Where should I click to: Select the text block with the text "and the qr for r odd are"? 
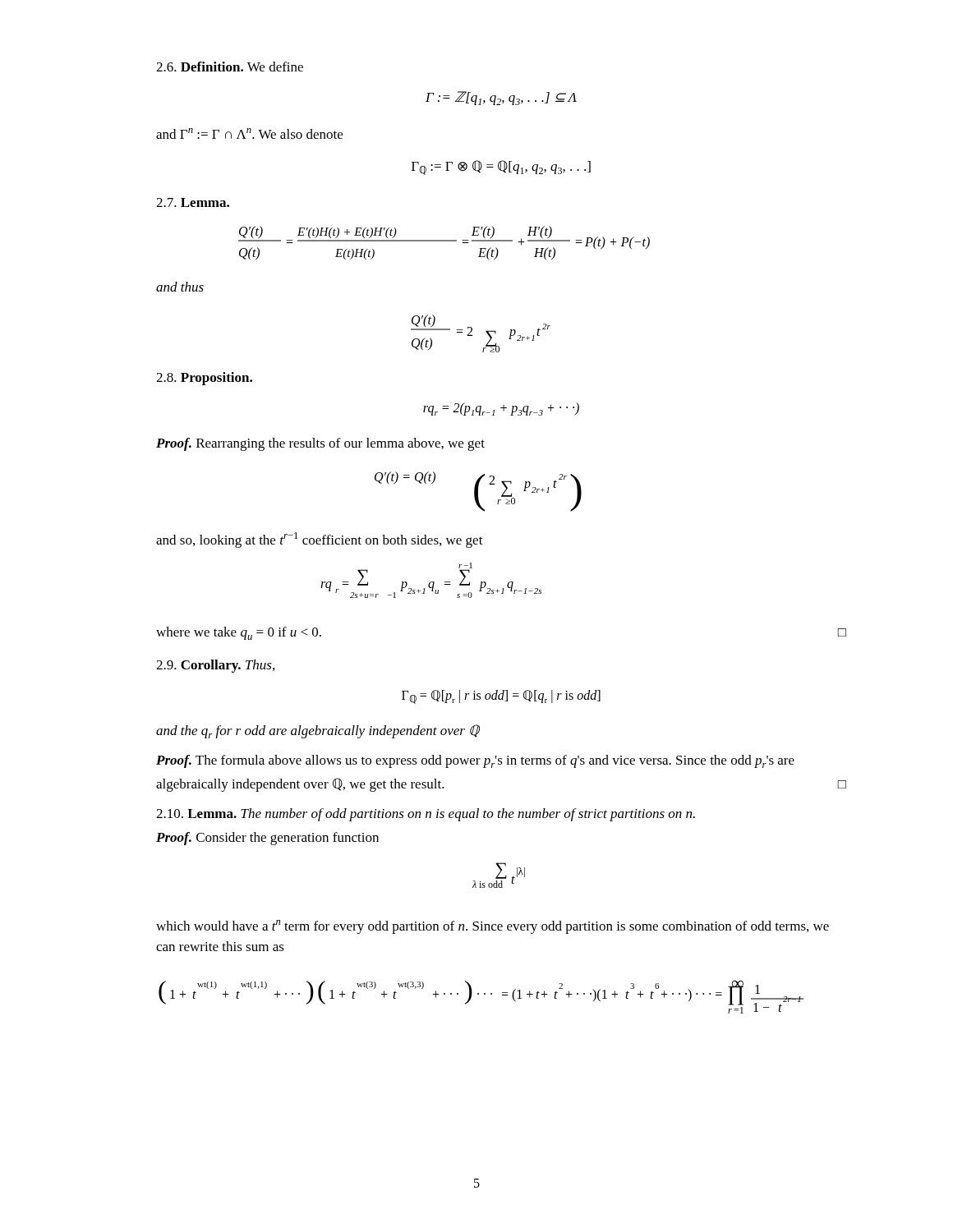click(x=318, y=732)
